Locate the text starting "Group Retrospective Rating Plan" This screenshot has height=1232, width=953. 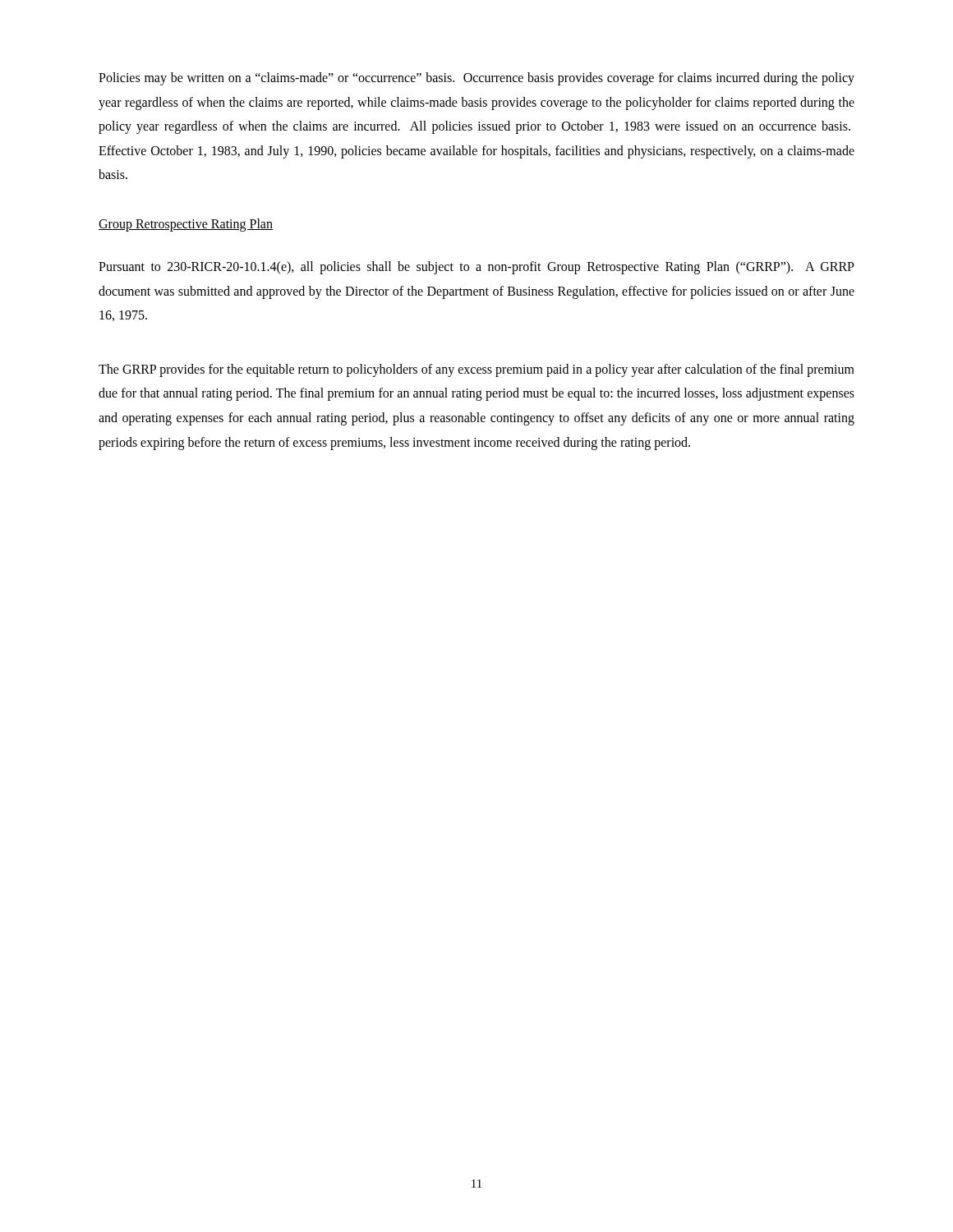click(186, 224)
